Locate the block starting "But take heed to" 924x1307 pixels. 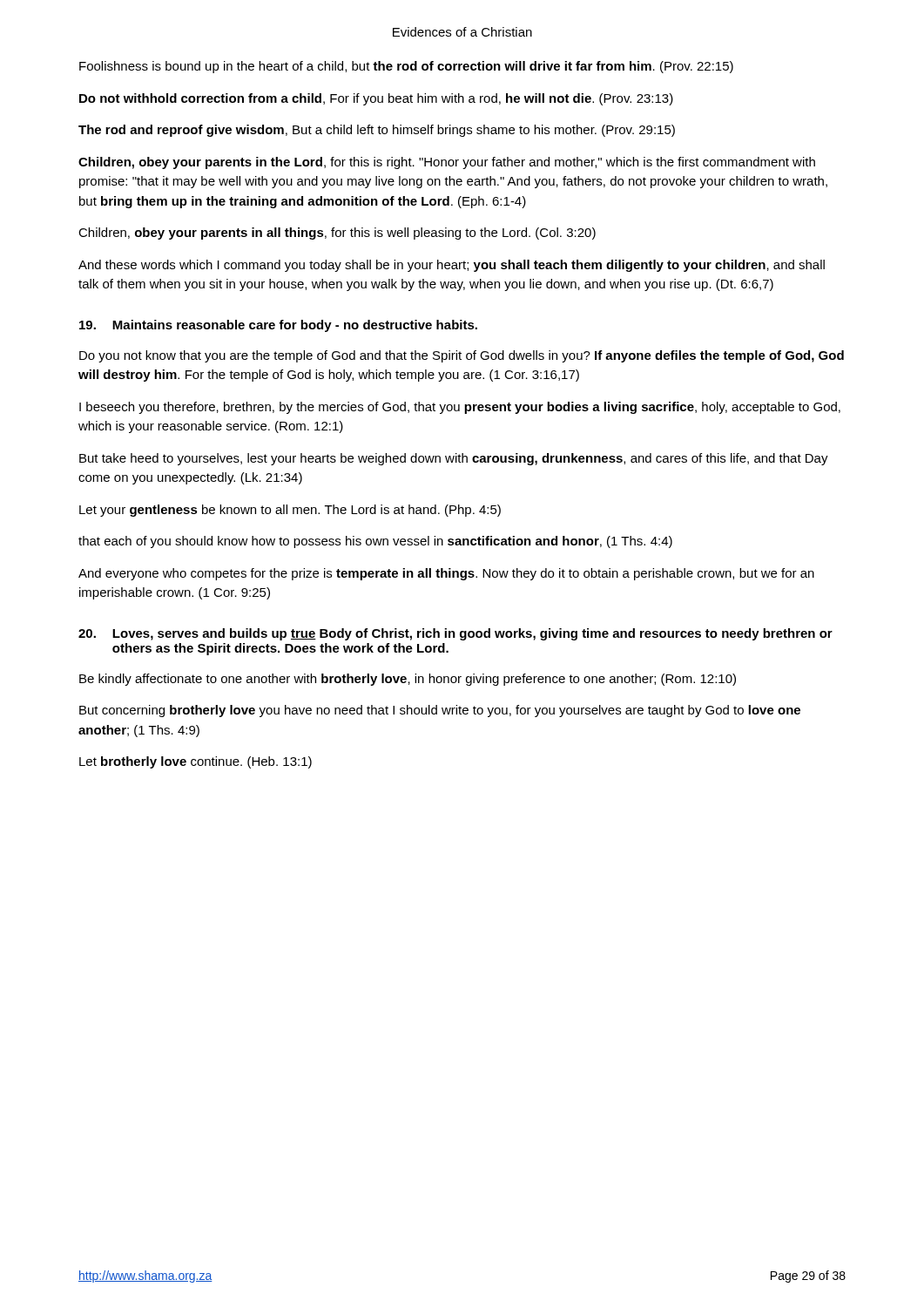point(453,467)
